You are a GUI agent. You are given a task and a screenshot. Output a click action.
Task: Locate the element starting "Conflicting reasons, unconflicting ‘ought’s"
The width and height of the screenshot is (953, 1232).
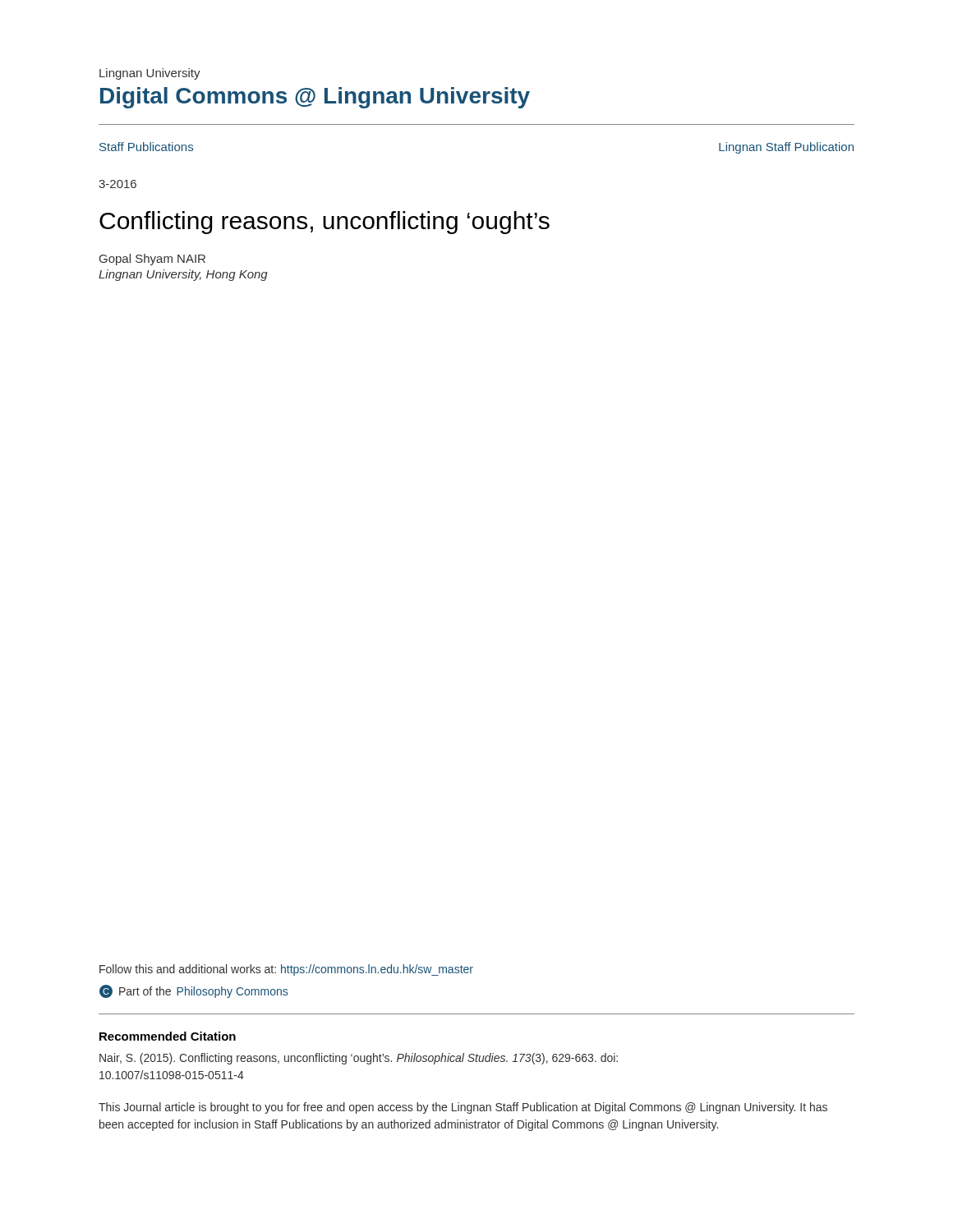pyautogui.click(x=324, y=221)
